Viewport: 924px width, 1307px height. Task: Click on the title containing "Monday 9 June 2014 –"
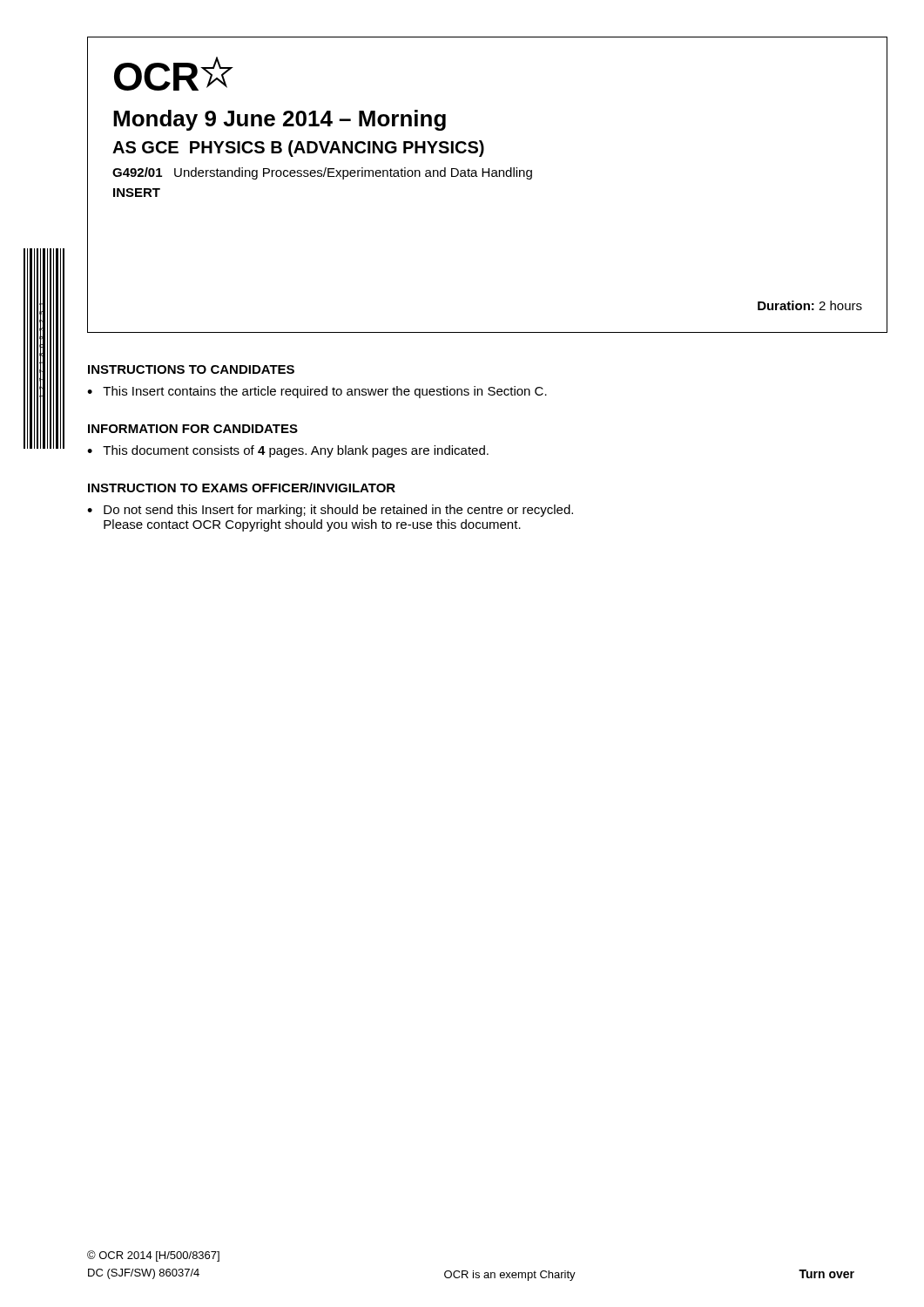coord(280,119)
